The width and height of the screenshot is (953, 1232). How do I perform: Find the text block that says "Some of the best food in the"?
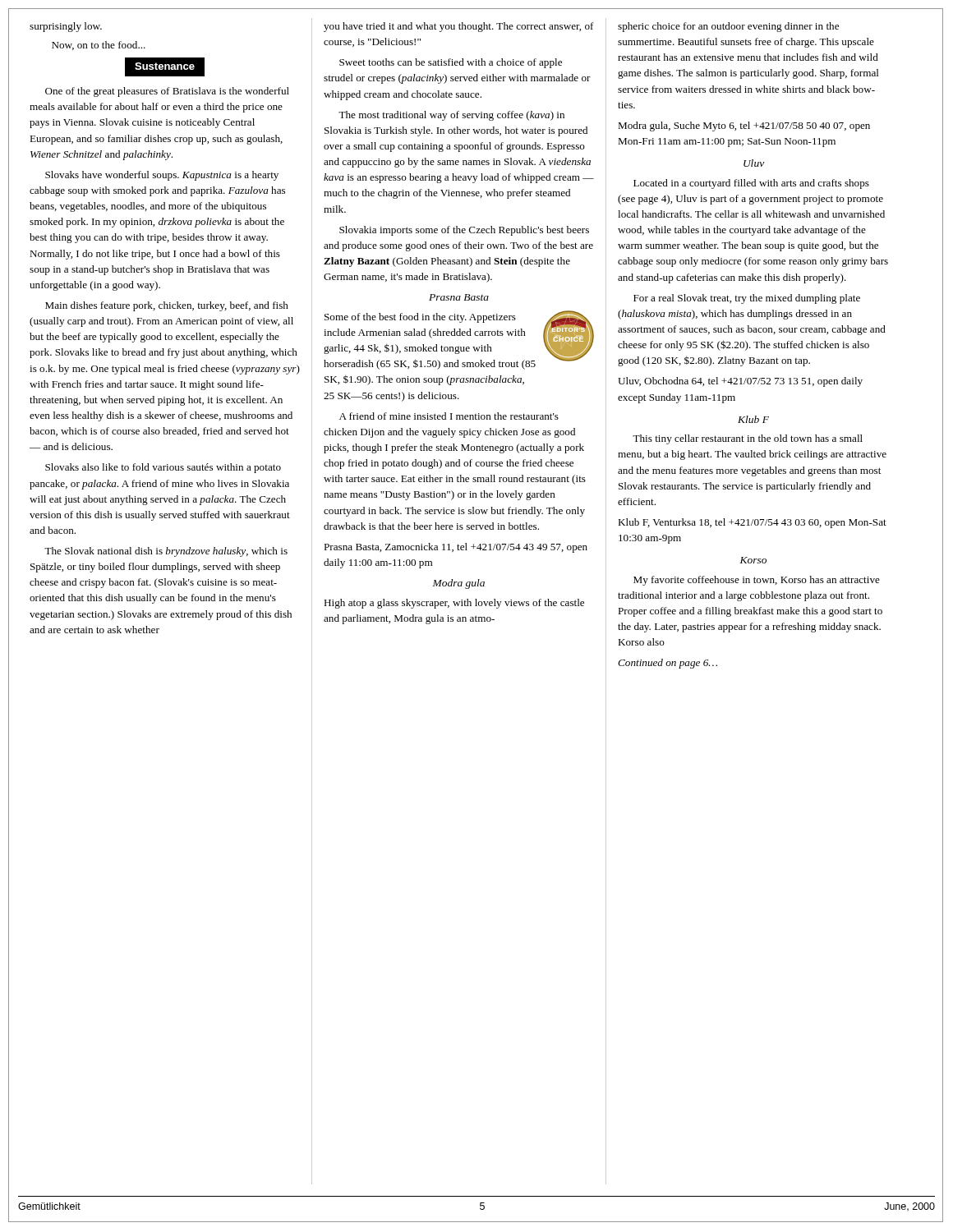point(459,439)
